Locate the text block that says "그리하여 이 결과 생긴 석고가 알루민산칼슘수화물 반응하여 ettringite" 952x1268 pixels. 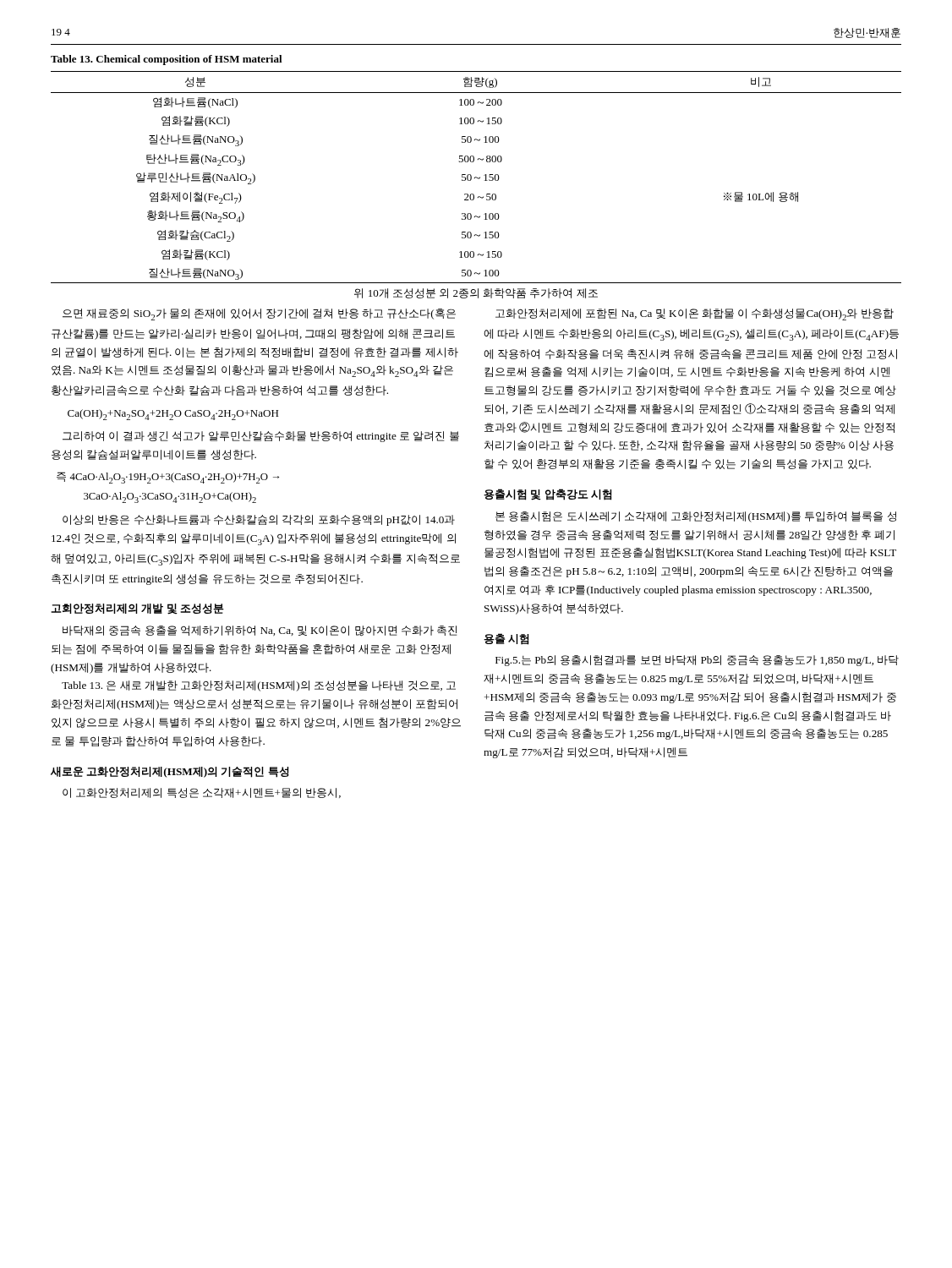[255, 445]
